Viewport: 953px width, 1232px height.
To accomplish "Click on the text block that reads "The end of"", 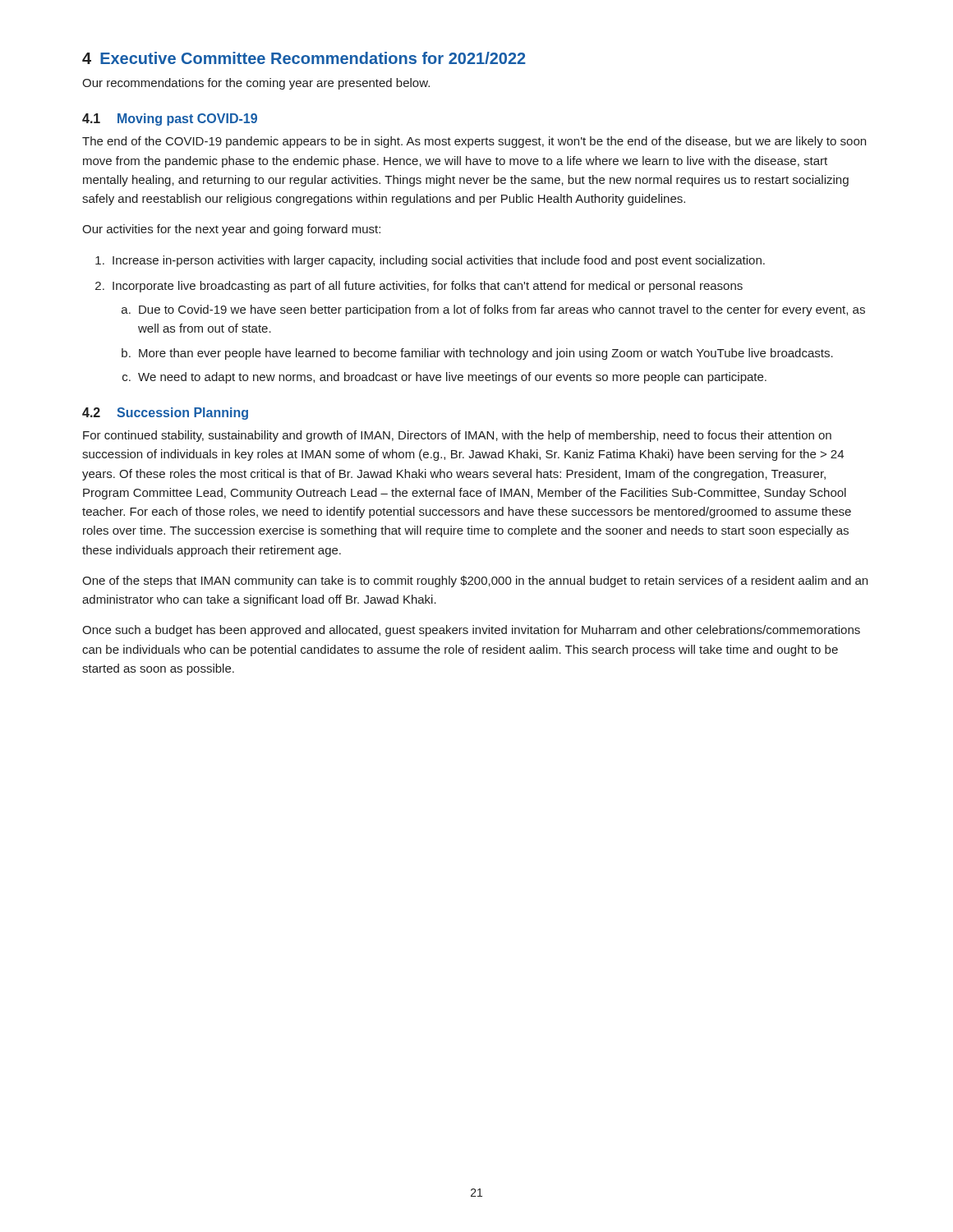I will tap(476, 170).
